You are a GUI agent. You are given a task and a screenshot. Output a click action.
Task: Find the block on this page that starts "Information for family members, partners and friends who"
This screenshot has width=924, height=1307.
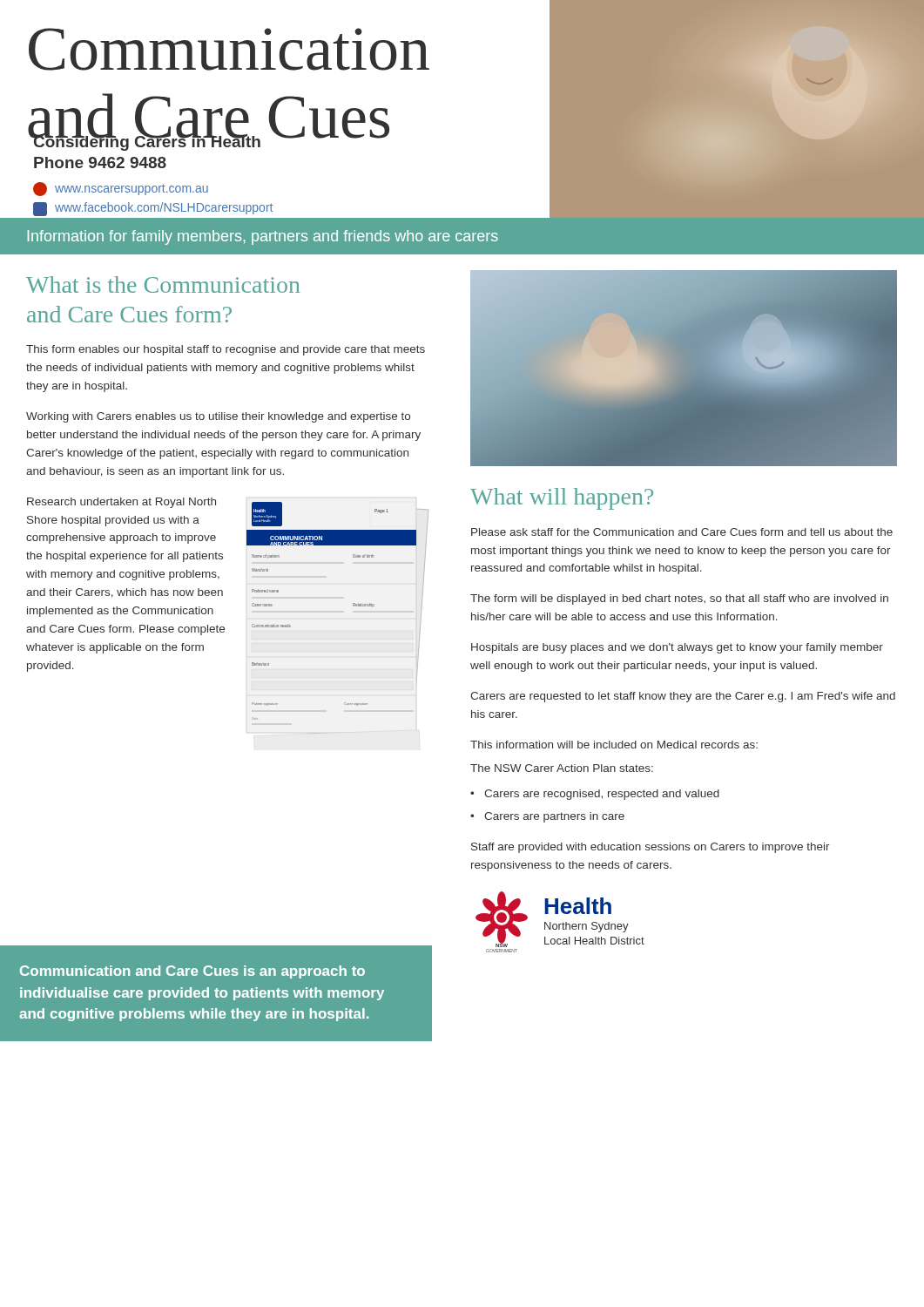(x=262, y=236)
